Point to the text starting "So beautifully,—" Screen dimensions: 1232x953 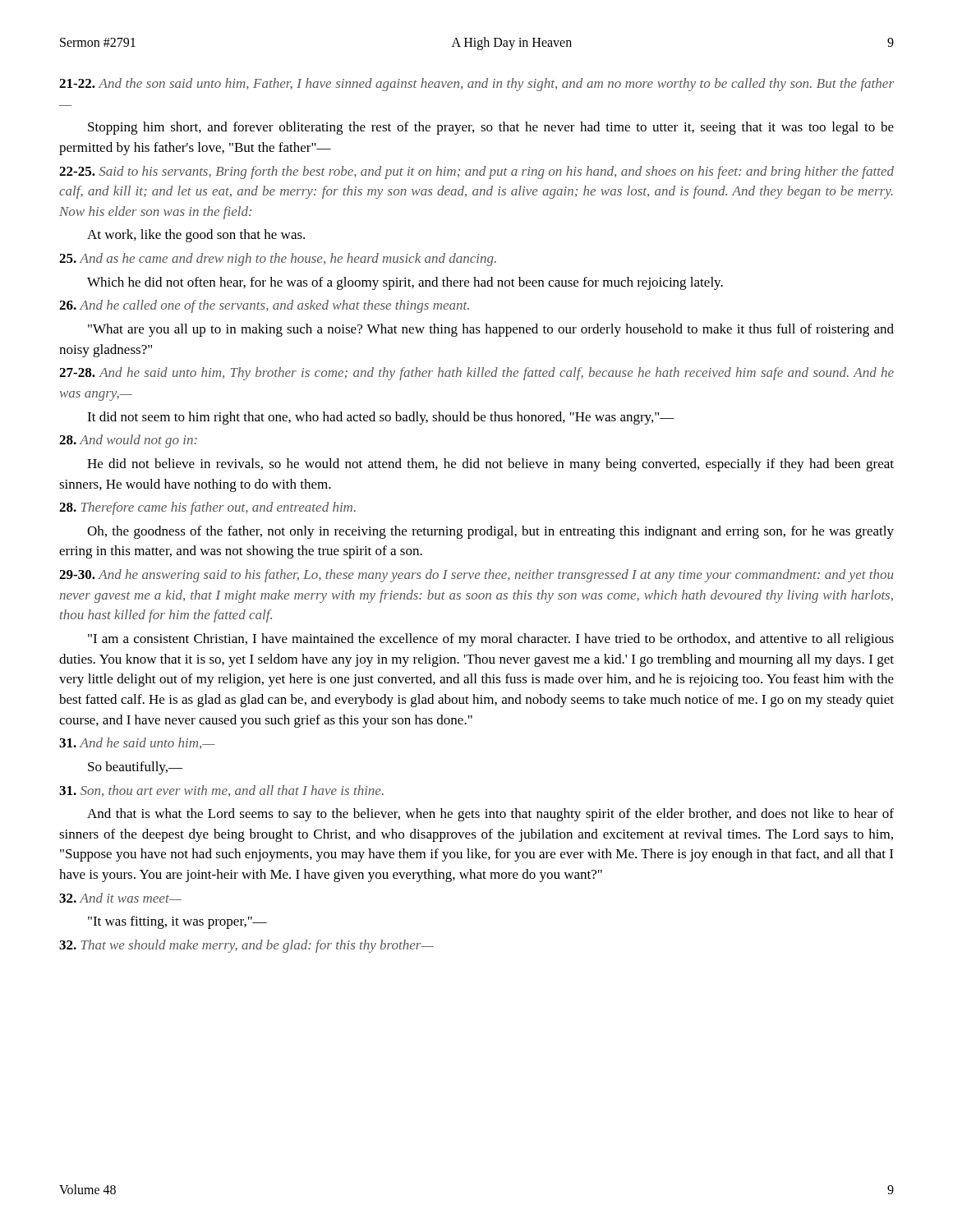click(x=135, y=767)
